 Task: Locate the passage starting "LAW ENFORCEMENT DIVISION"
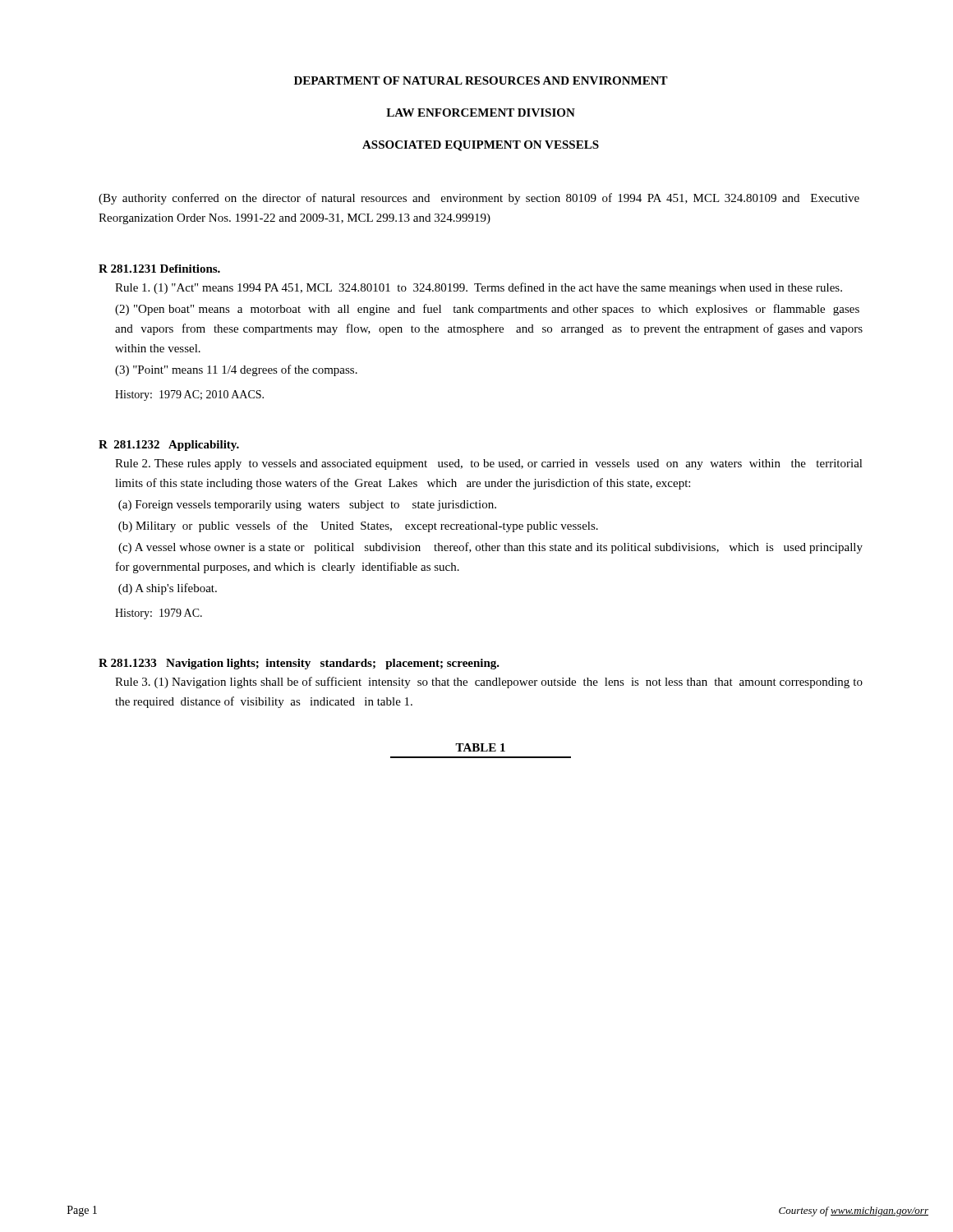(481, 113)
